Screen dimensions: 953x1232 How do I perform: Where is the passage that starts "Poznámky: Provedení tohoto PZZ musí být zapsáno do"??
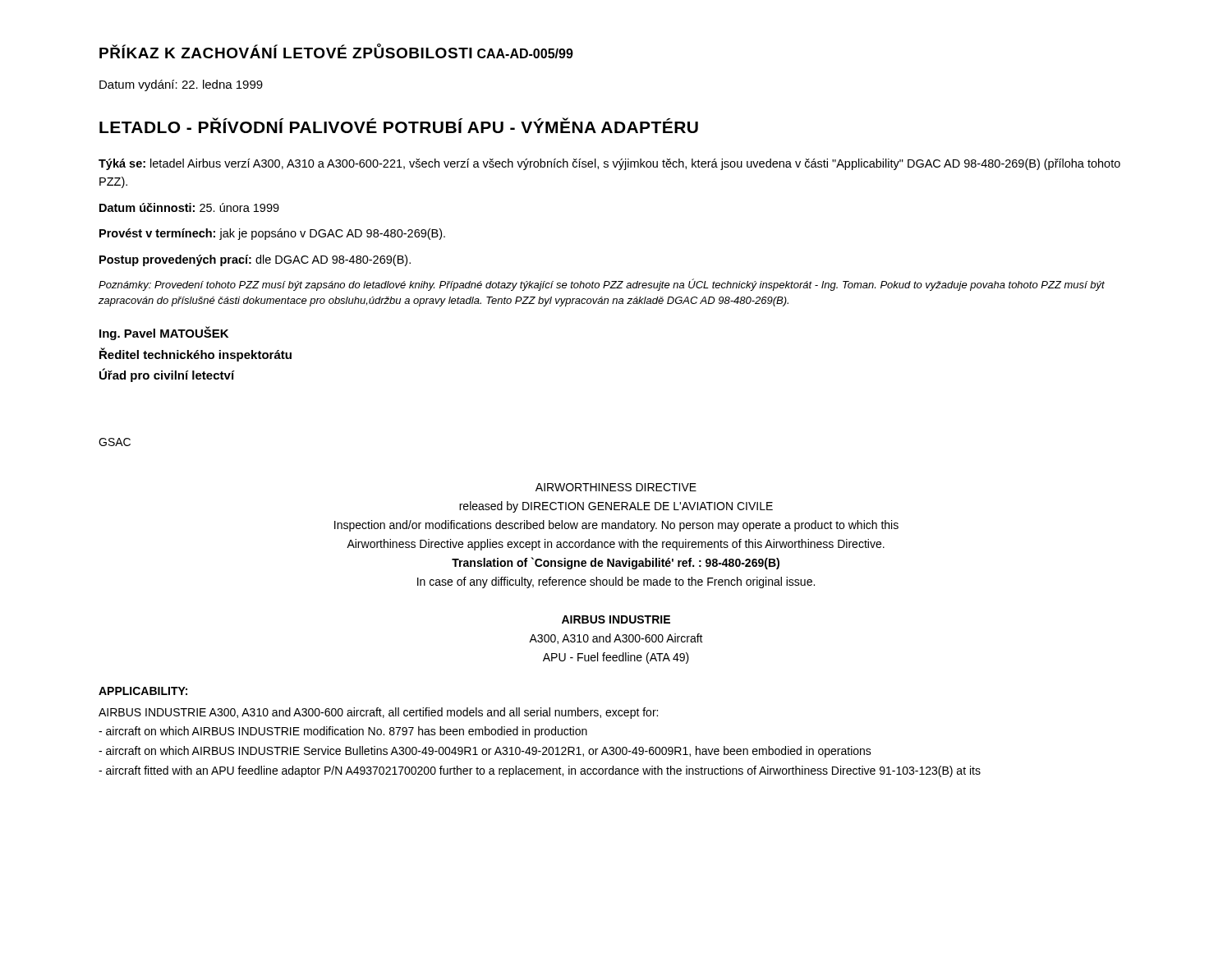click(x=616, y=293)
